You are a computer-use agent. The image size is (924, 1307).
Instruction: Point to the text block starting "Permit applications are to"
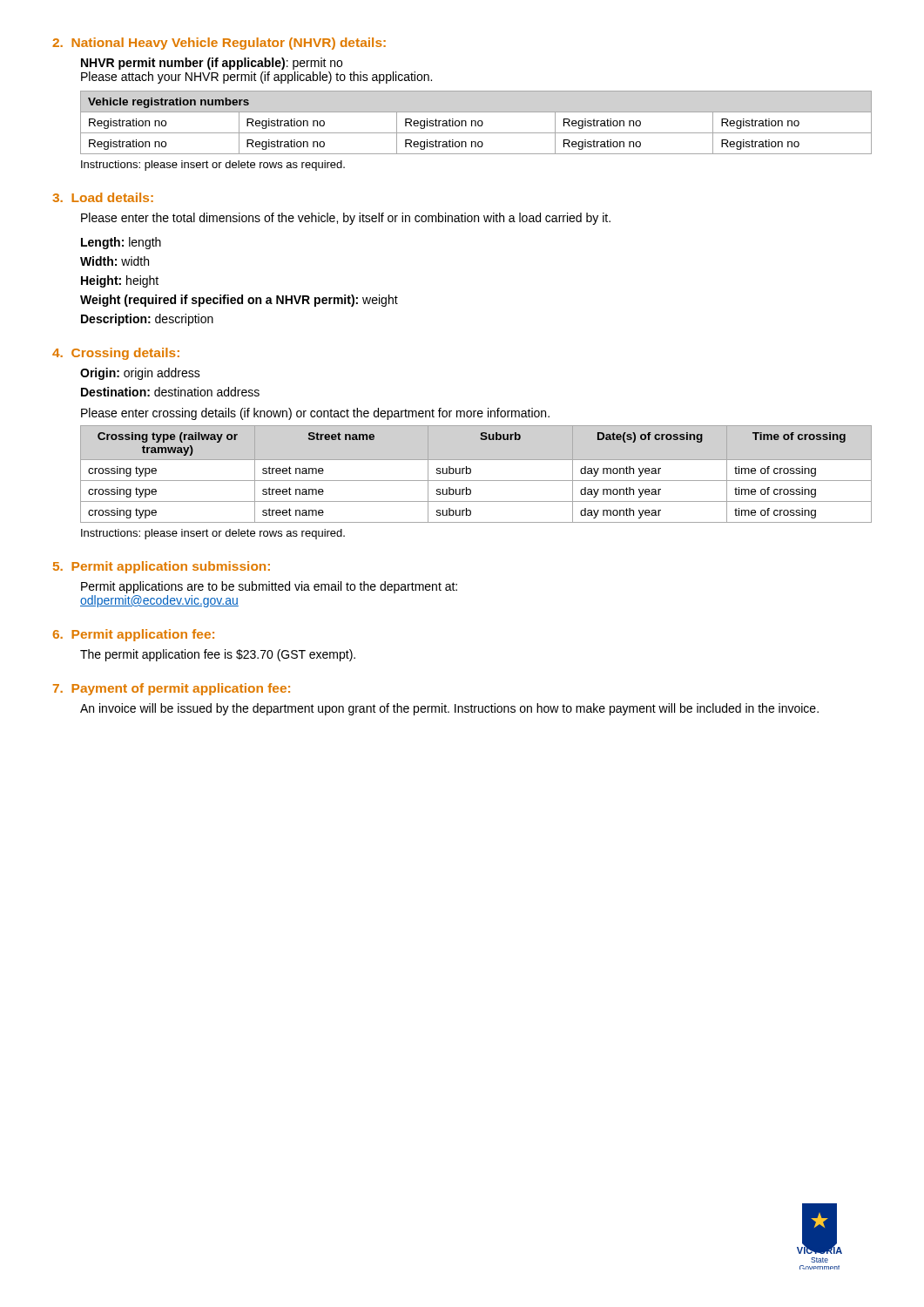[x=269, y=593]
